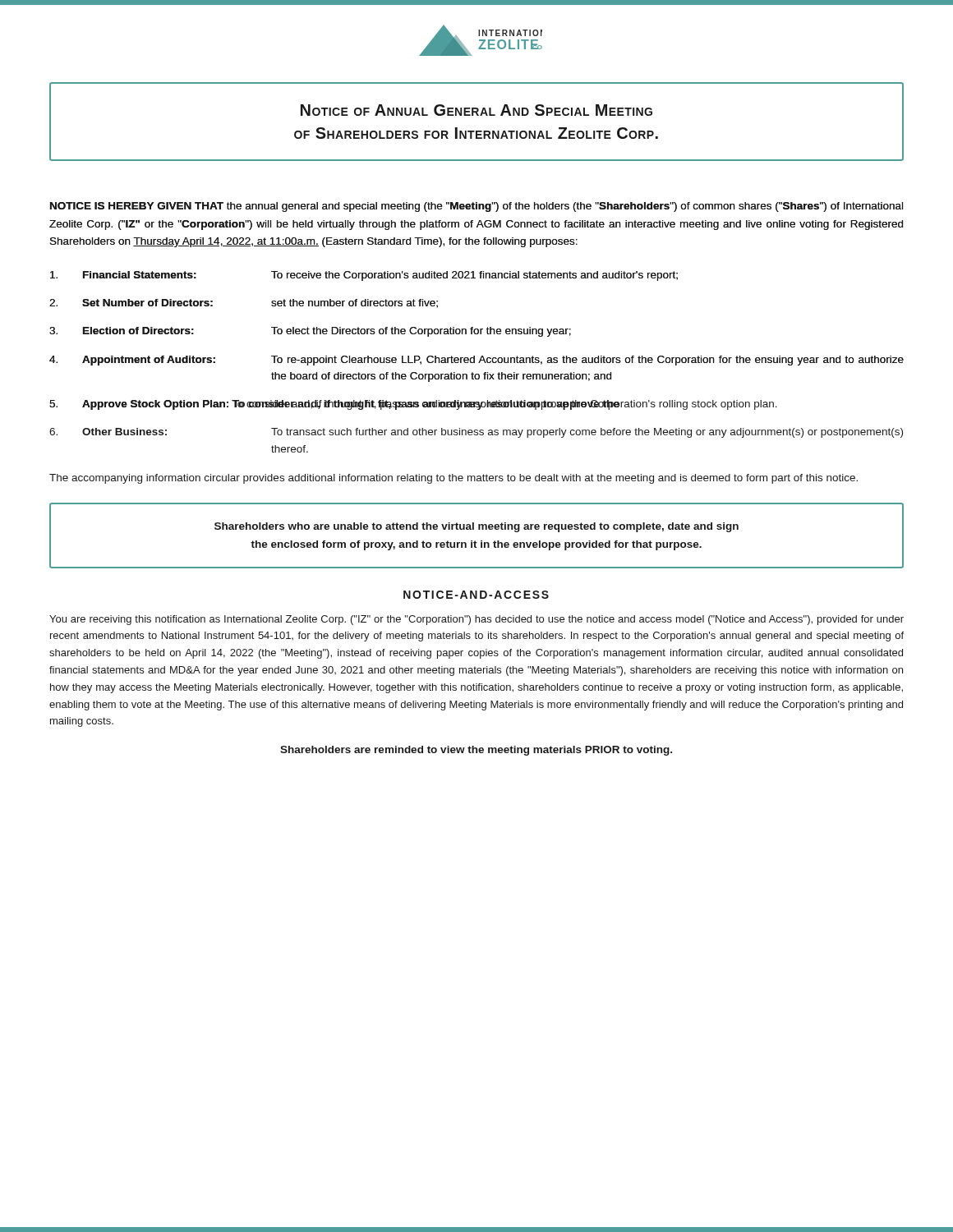The height and width of the screenshot is (1232, 953).
Task: Where is the passage that starts "4. Appointment of"?
Action: pyautogui.click(x=476, y=368)
